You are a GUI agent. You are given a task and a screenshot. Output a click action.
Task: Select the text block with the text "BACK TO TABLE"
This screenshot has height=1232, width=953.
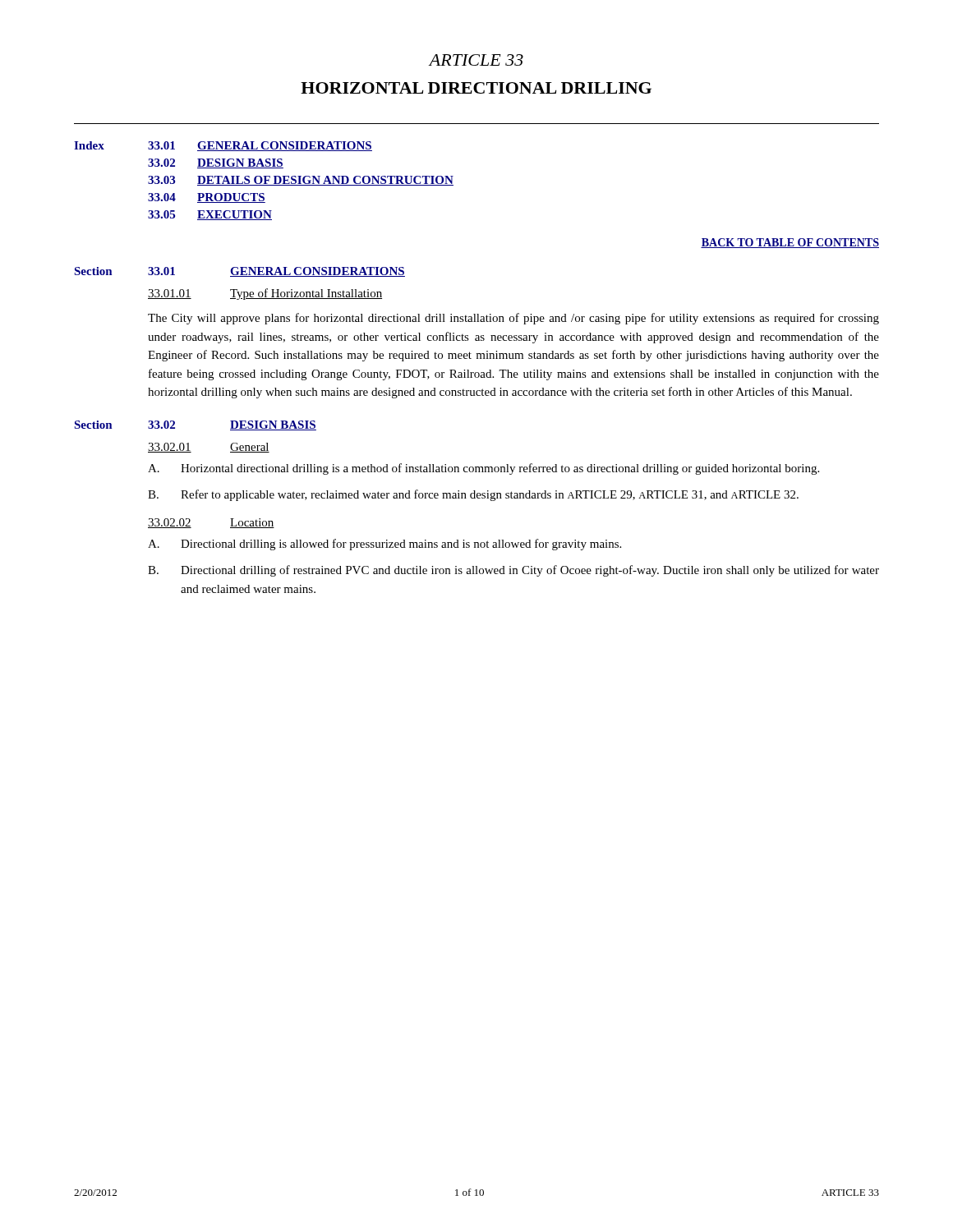(x=790, y=243)
